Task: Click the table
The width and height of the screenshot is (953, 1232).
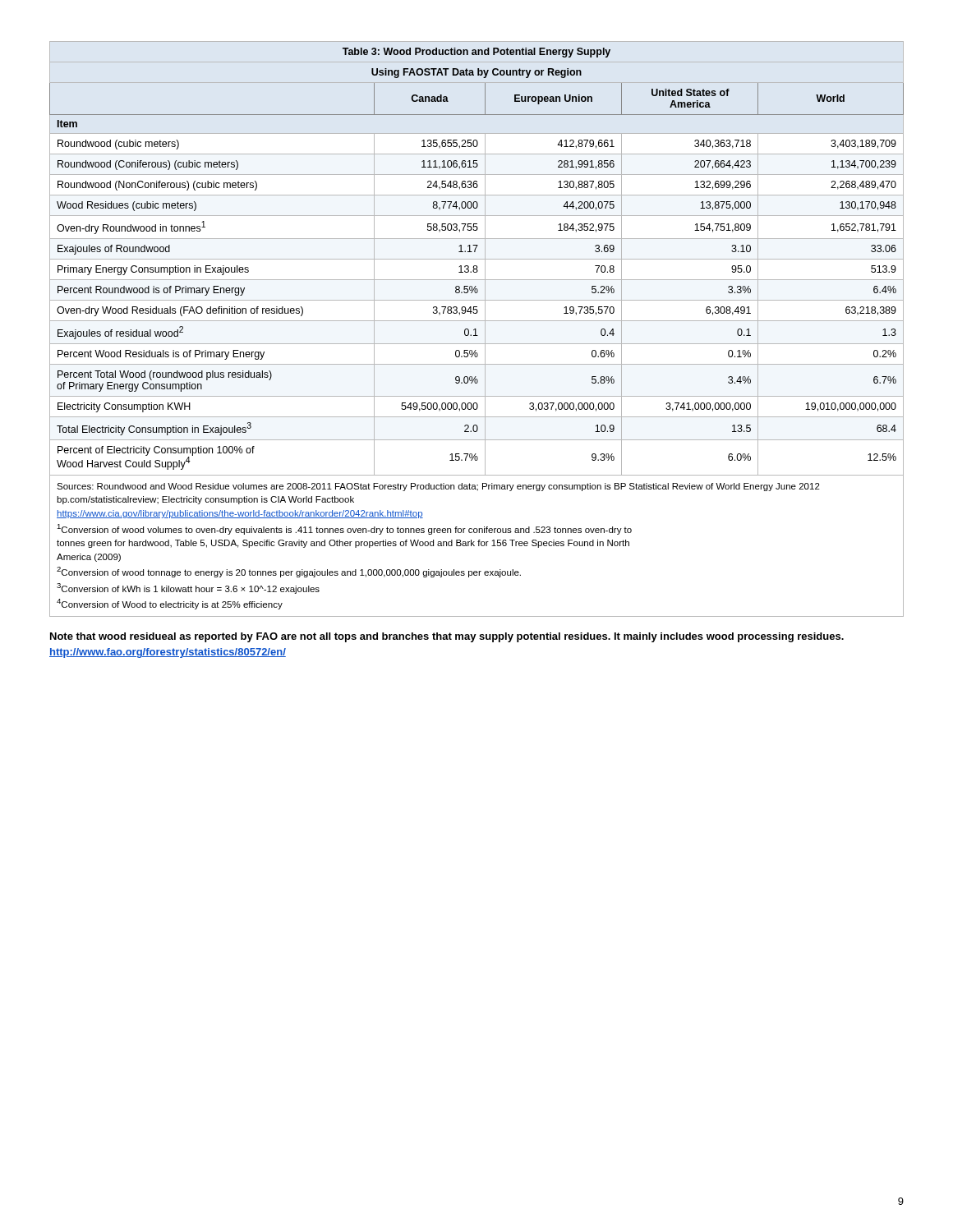Action: click(x=476, y=329)
